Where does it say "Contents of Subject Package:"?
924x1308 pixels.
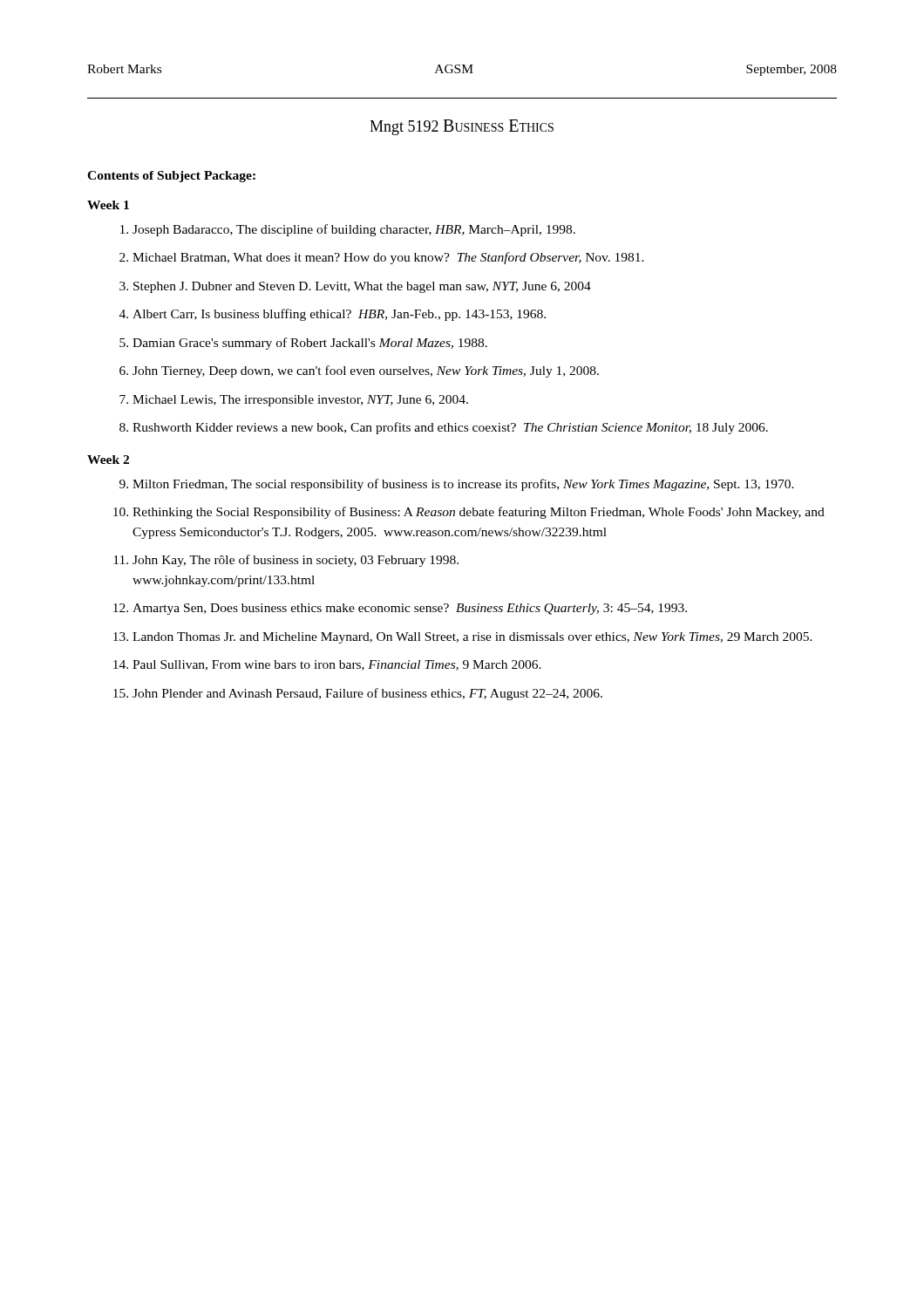172,175
